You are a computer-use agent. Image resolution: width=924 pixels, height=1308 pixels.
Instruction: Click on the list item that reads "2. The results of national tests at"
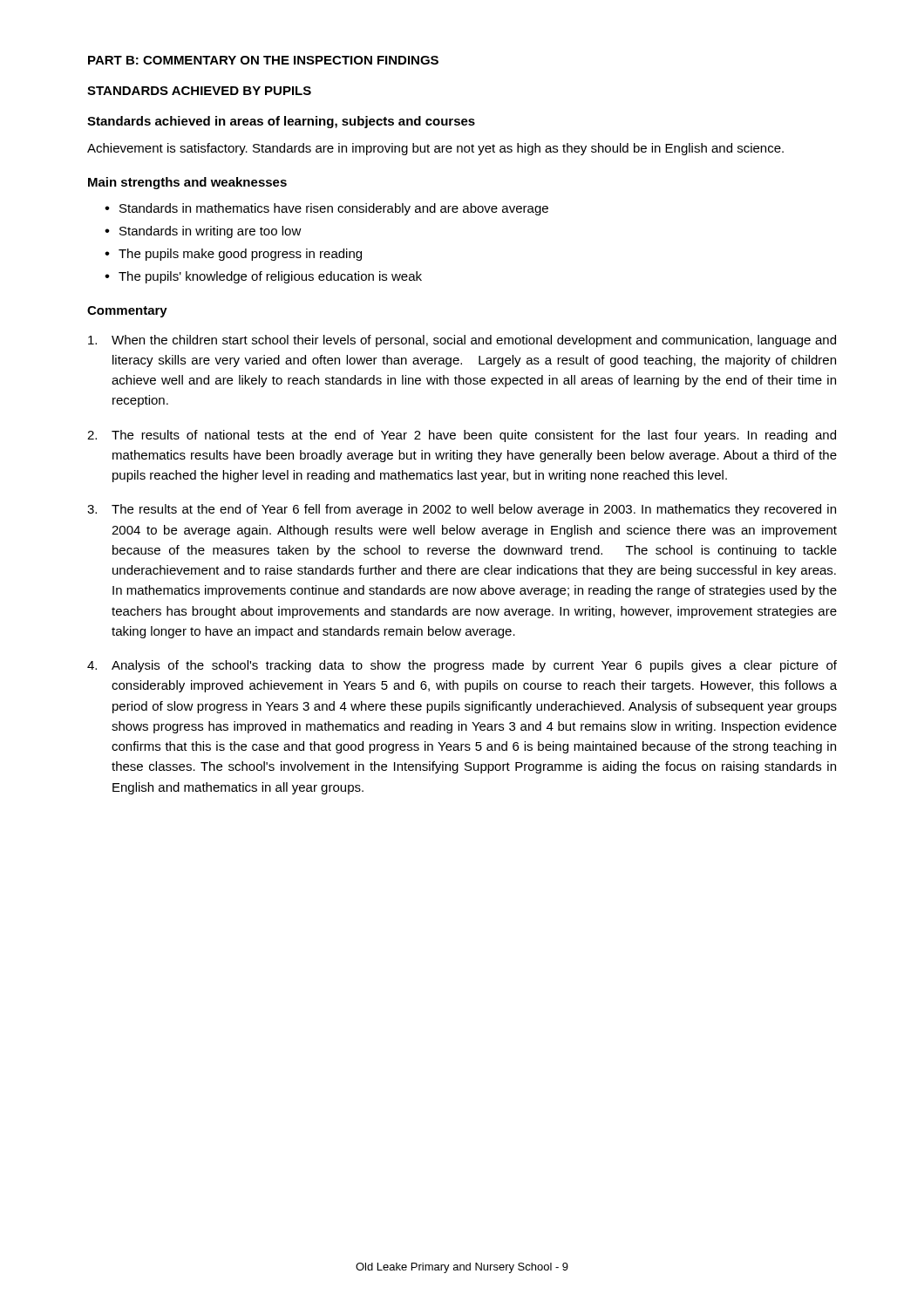[x=462, y=455]
